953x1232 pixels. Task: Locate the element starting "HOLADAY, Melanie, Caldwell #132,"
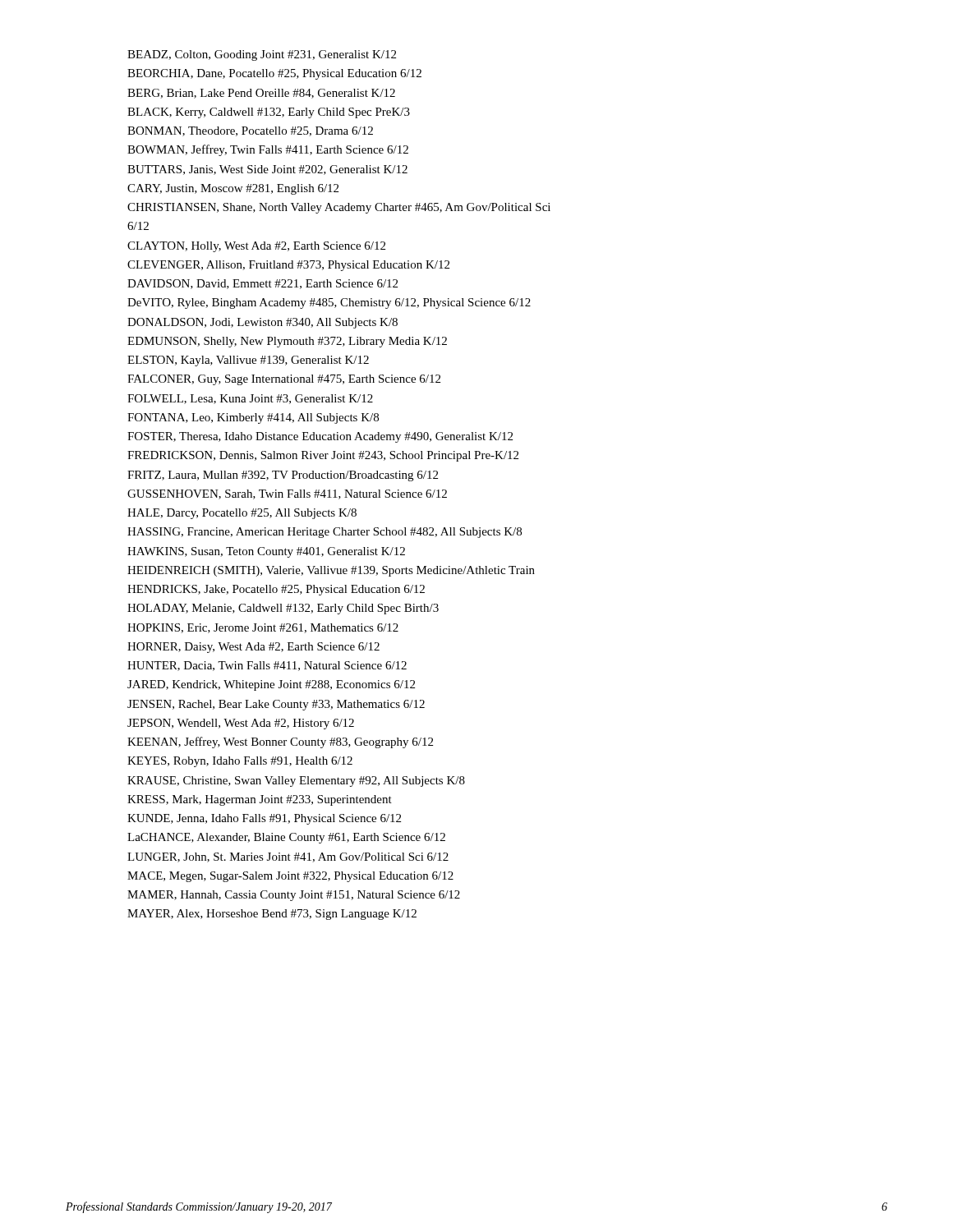point(283,608)
